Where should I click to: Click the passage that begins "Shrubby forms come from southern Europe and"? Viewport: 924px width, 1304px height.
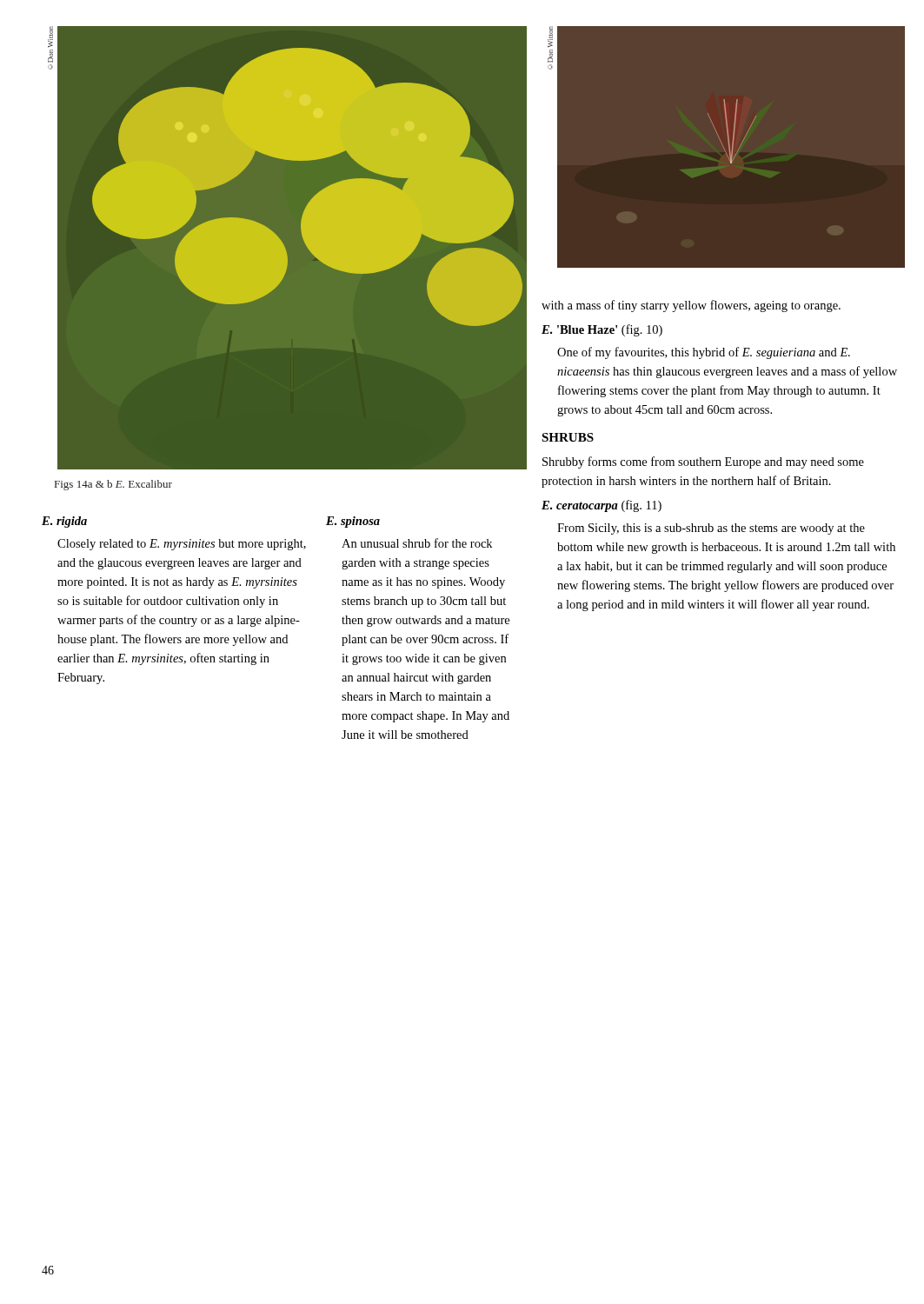pyautogui.click(x=721, y=533)
